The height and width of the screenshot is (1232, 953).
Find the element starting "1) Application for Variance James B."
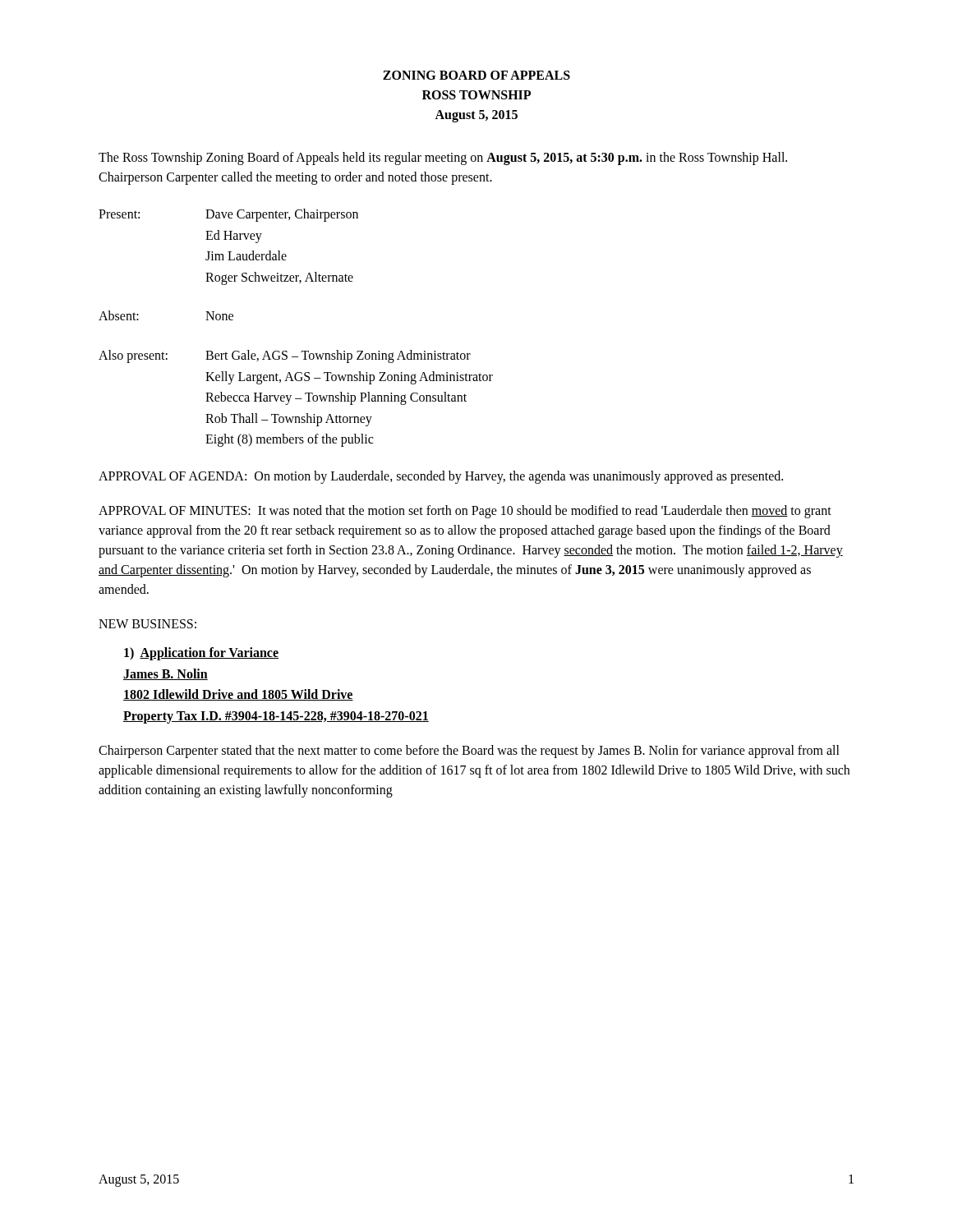276,684
